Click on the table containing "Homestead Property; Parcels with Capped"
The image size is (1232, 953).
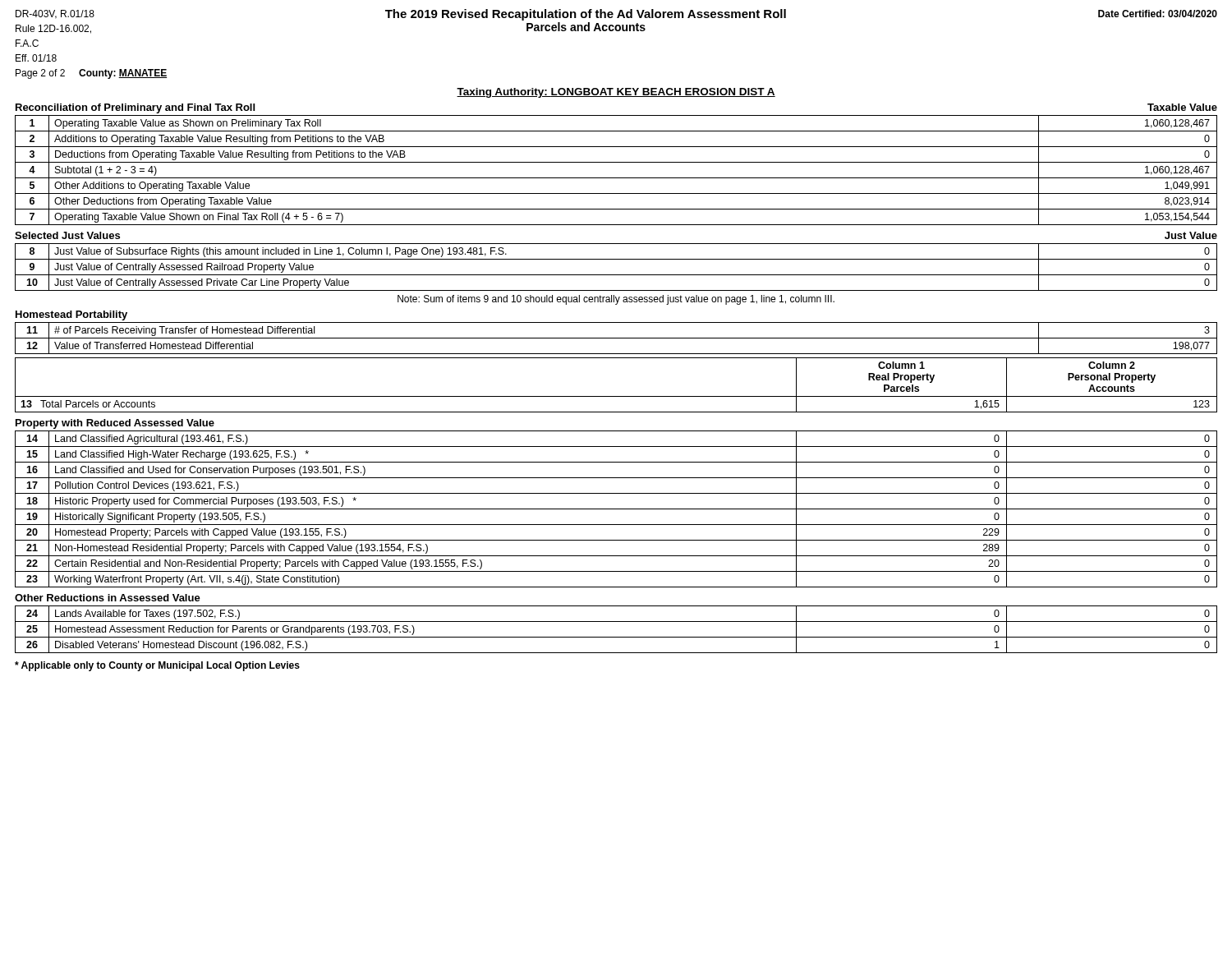click(x=616, y=509)
